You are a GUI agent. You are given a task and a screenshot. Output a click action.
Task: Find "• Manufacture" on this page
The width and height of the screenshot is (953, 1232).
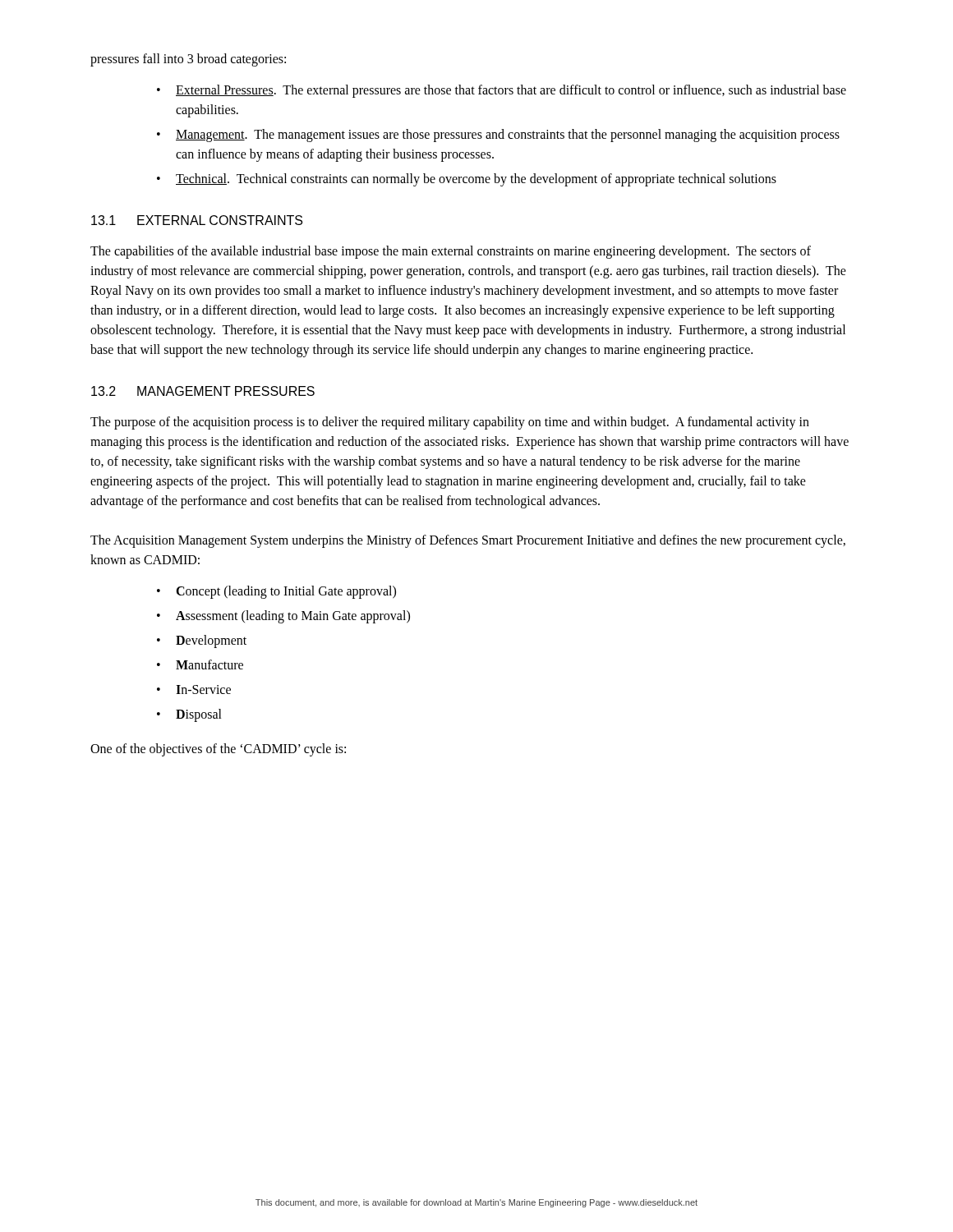click(200, 665)
